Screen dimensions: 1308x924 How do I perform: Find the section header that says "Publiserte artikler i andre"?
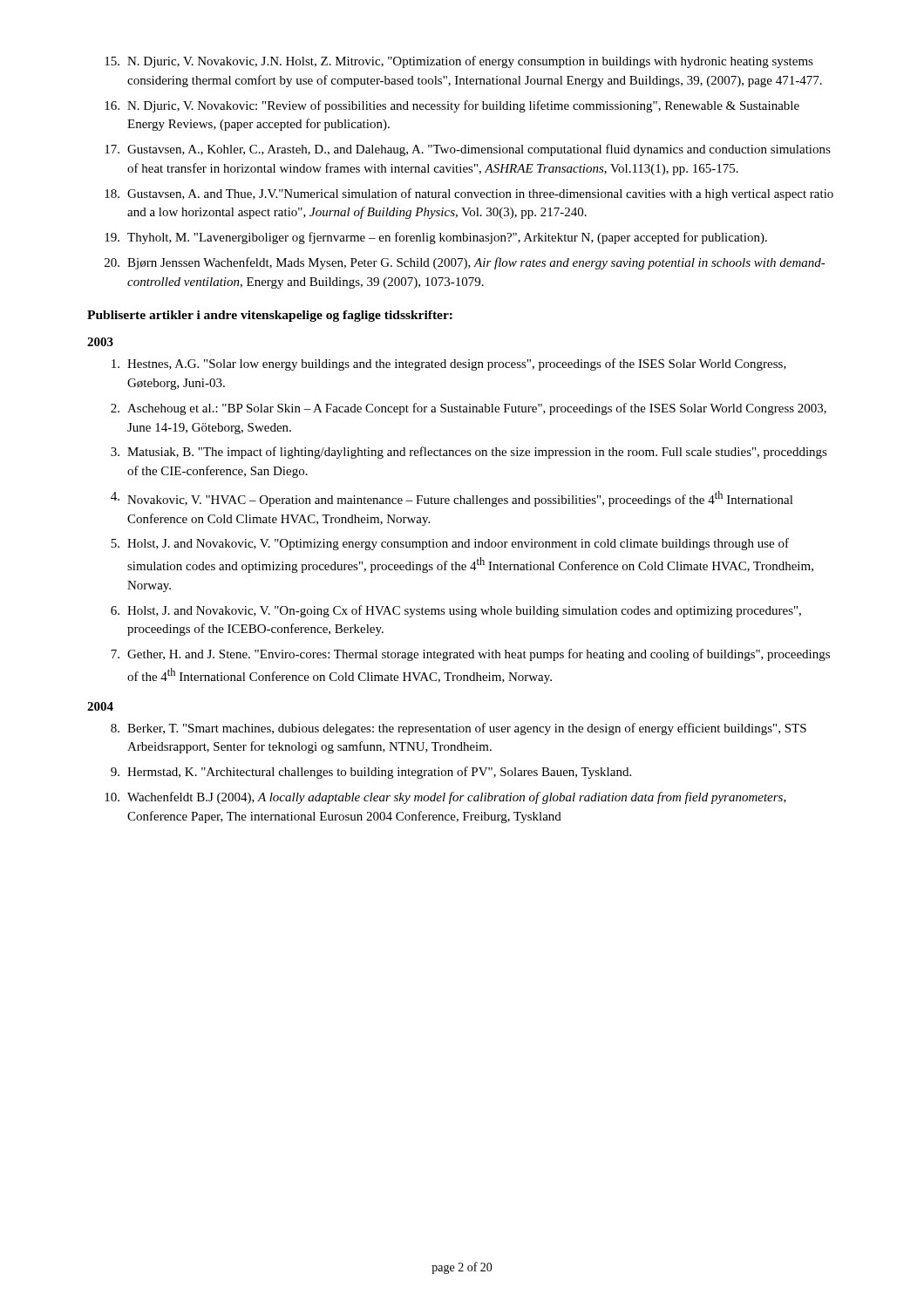pyautogui.click(x=270, y=315)
